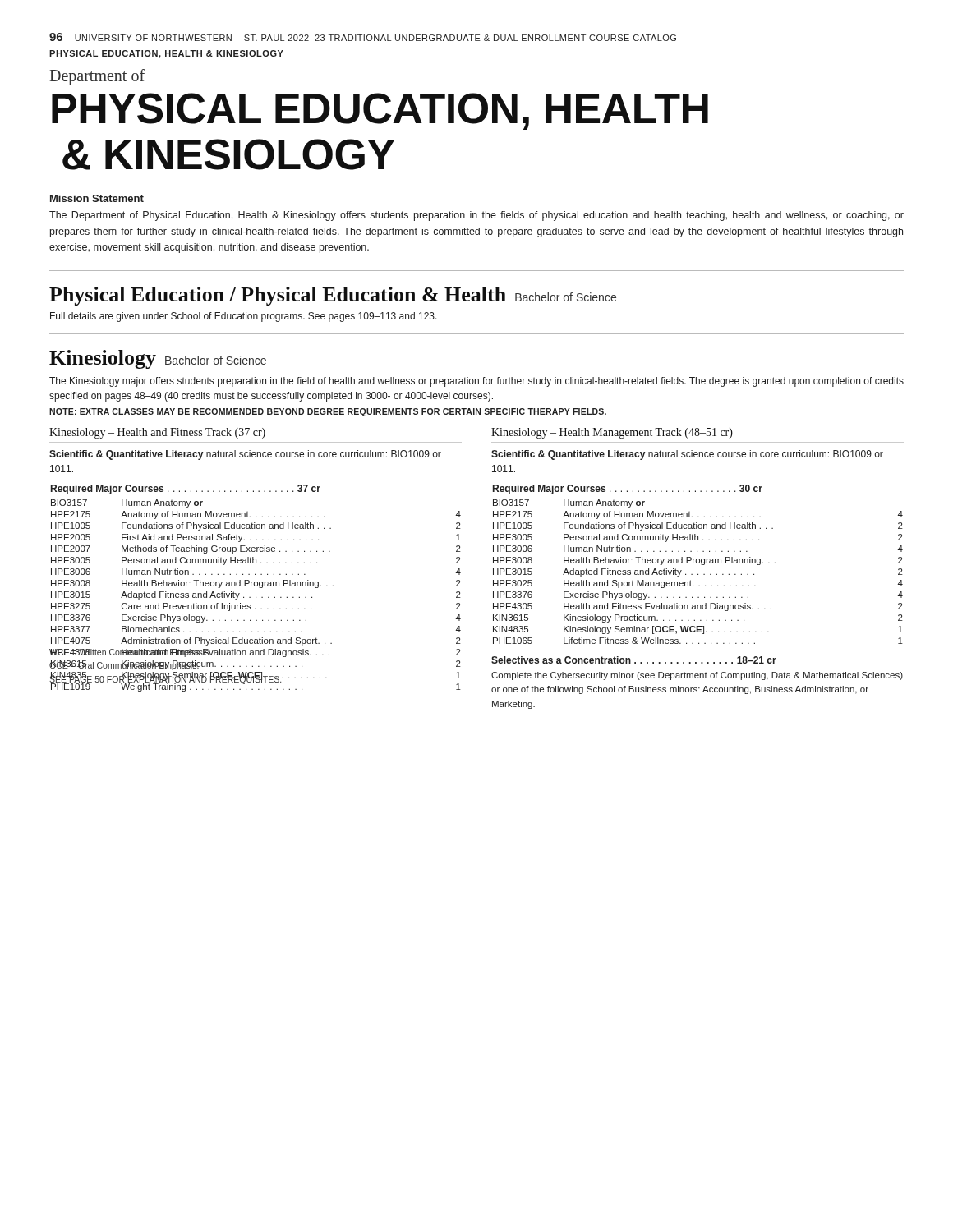953x1232 pixels.
Task: Click on the title that says "Department of Physical Education, Health & Kinesiology"
Action: (476, 122)
